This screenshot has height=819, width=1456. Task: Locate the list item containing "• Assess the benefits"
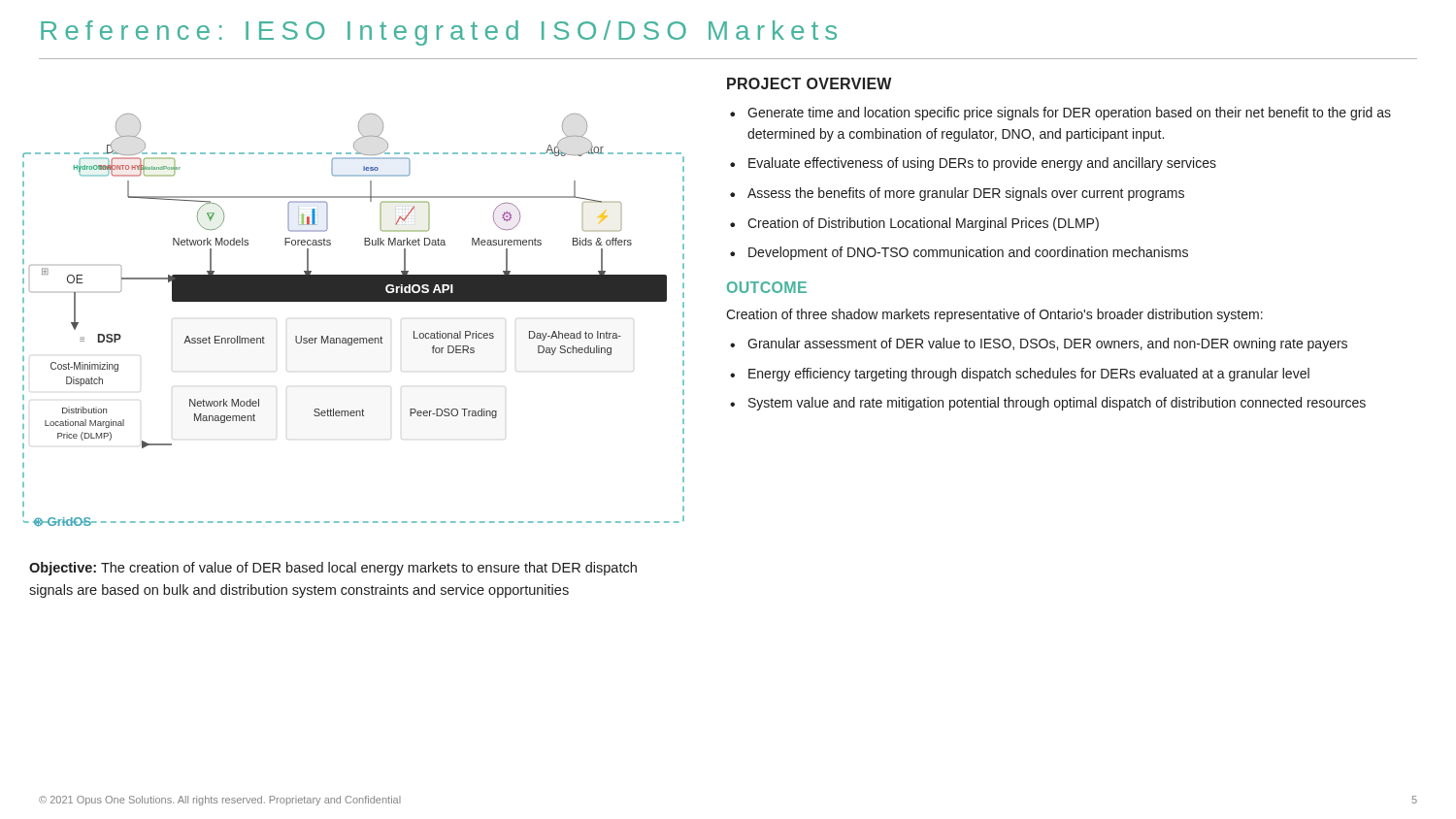957,194
